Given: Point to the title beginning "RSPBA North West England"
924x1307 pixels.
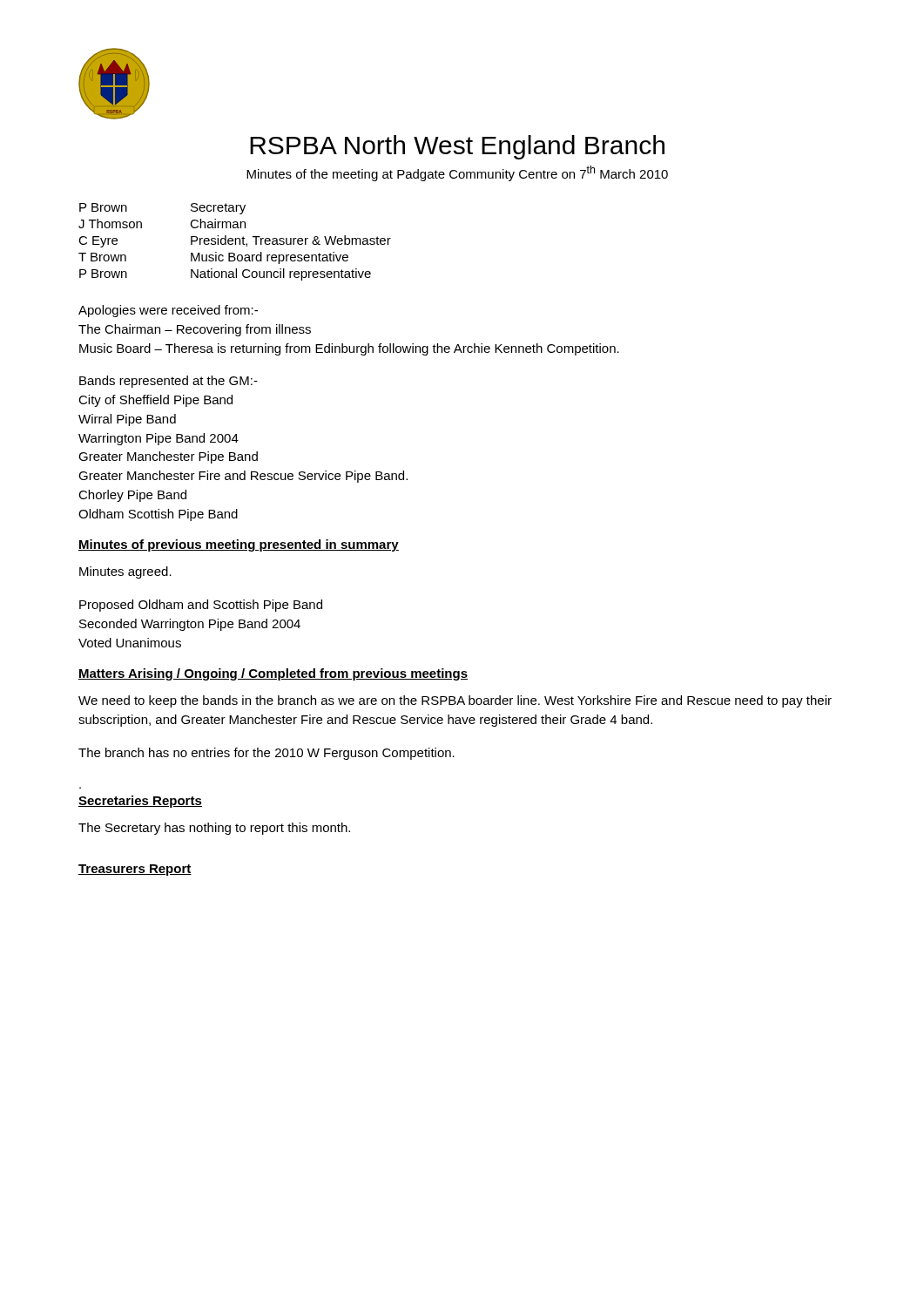Looking at the screenshot, I should 457,146.
